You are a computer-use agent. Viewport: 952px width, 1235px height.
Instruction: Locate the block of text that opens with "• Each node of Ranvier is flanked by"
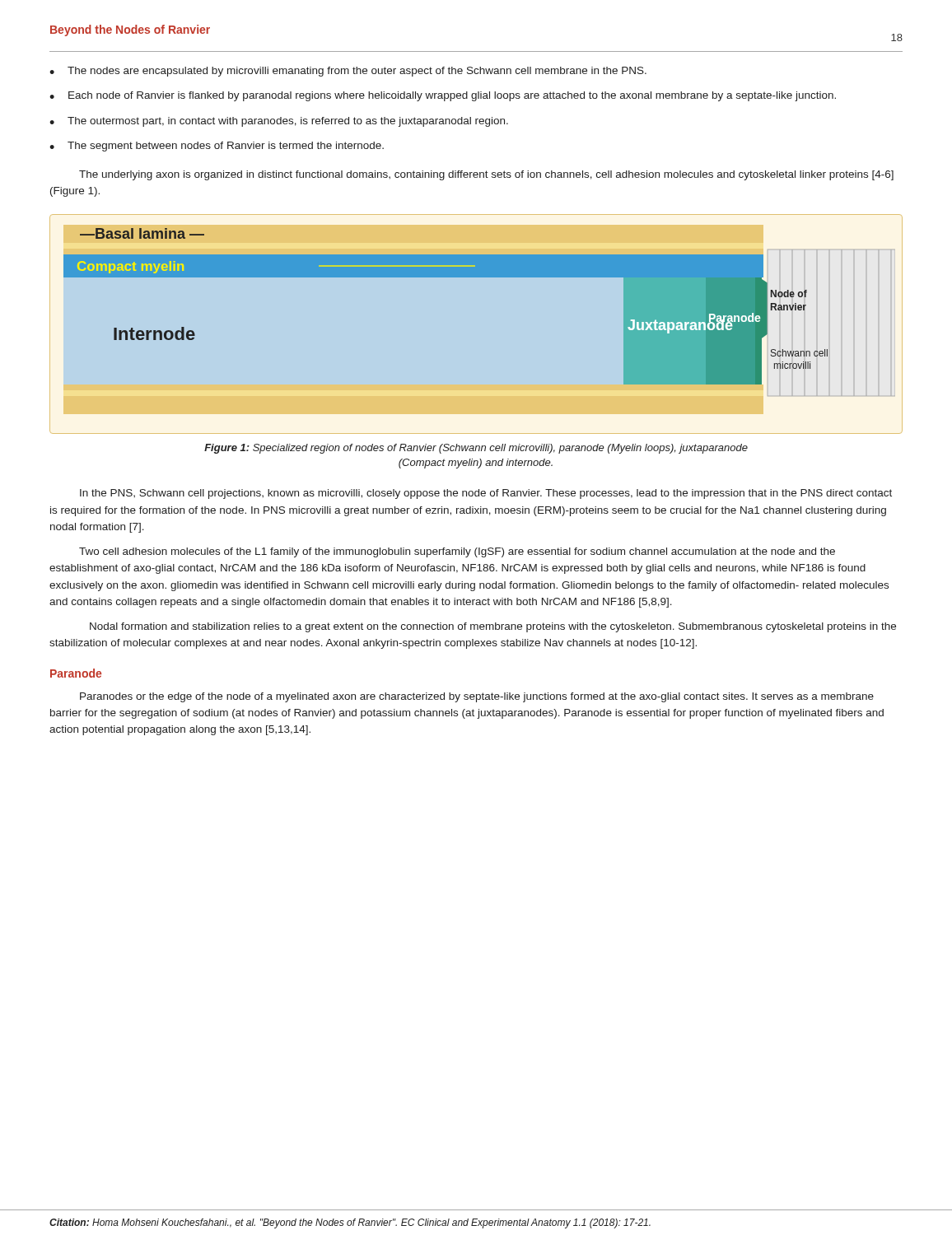pyautogui.click(x=476, y=98)
